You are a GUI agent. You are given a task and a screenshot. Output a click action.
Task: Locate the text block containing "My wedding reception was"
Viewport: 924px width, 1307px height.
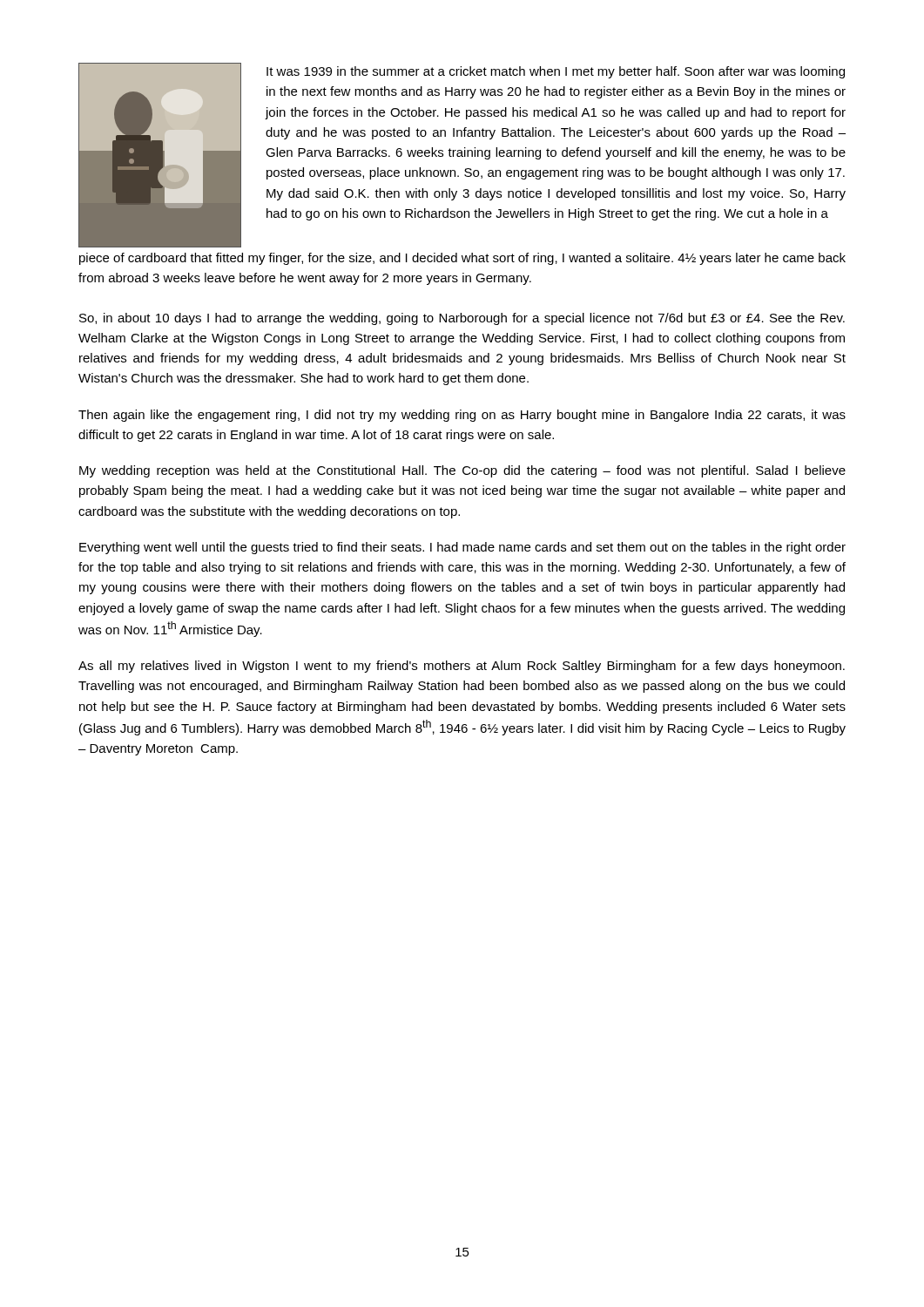click(462, 490)
